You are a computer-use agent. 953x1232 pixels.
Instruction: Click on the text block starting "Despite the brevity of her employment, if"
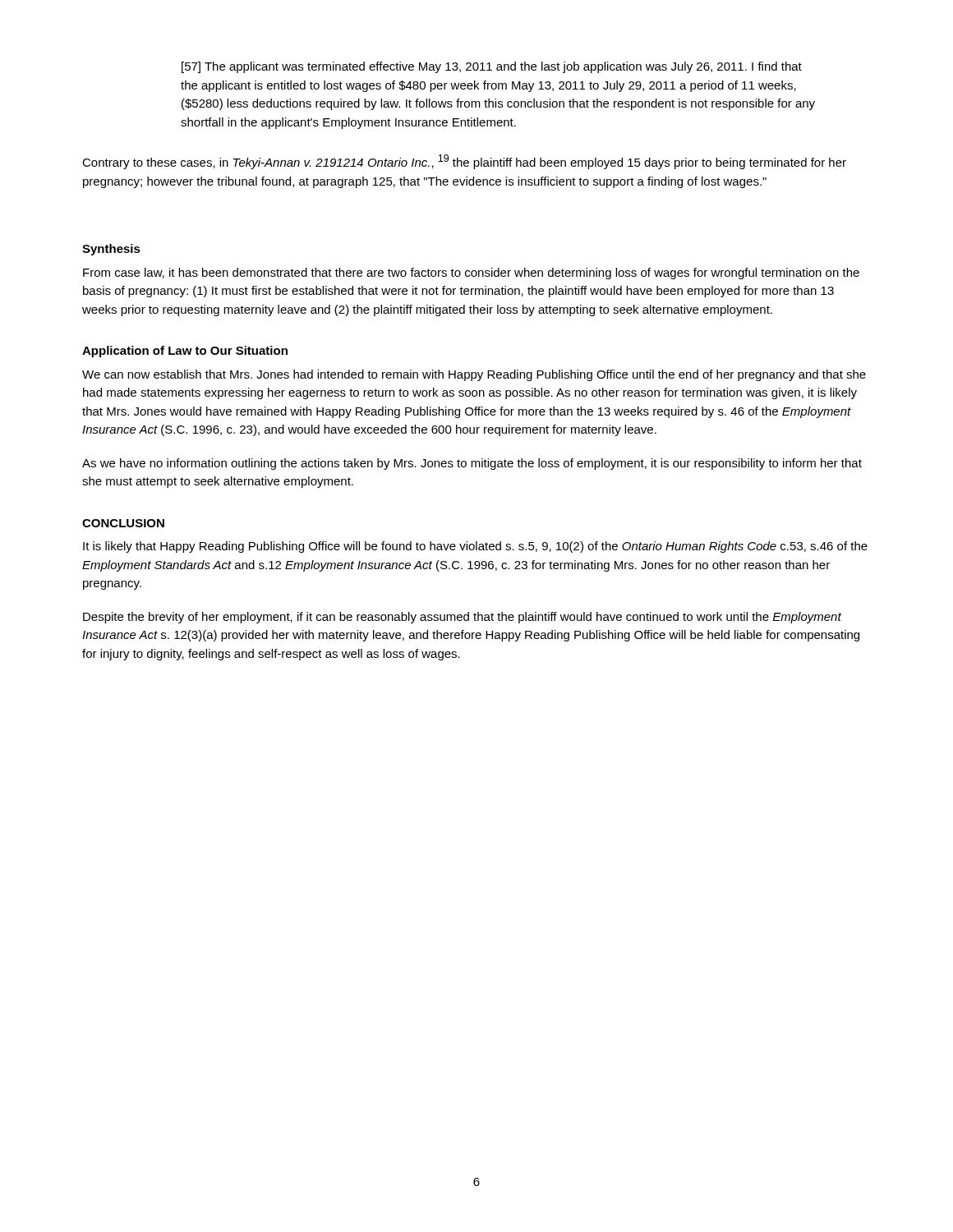click(x=471, y=634)
